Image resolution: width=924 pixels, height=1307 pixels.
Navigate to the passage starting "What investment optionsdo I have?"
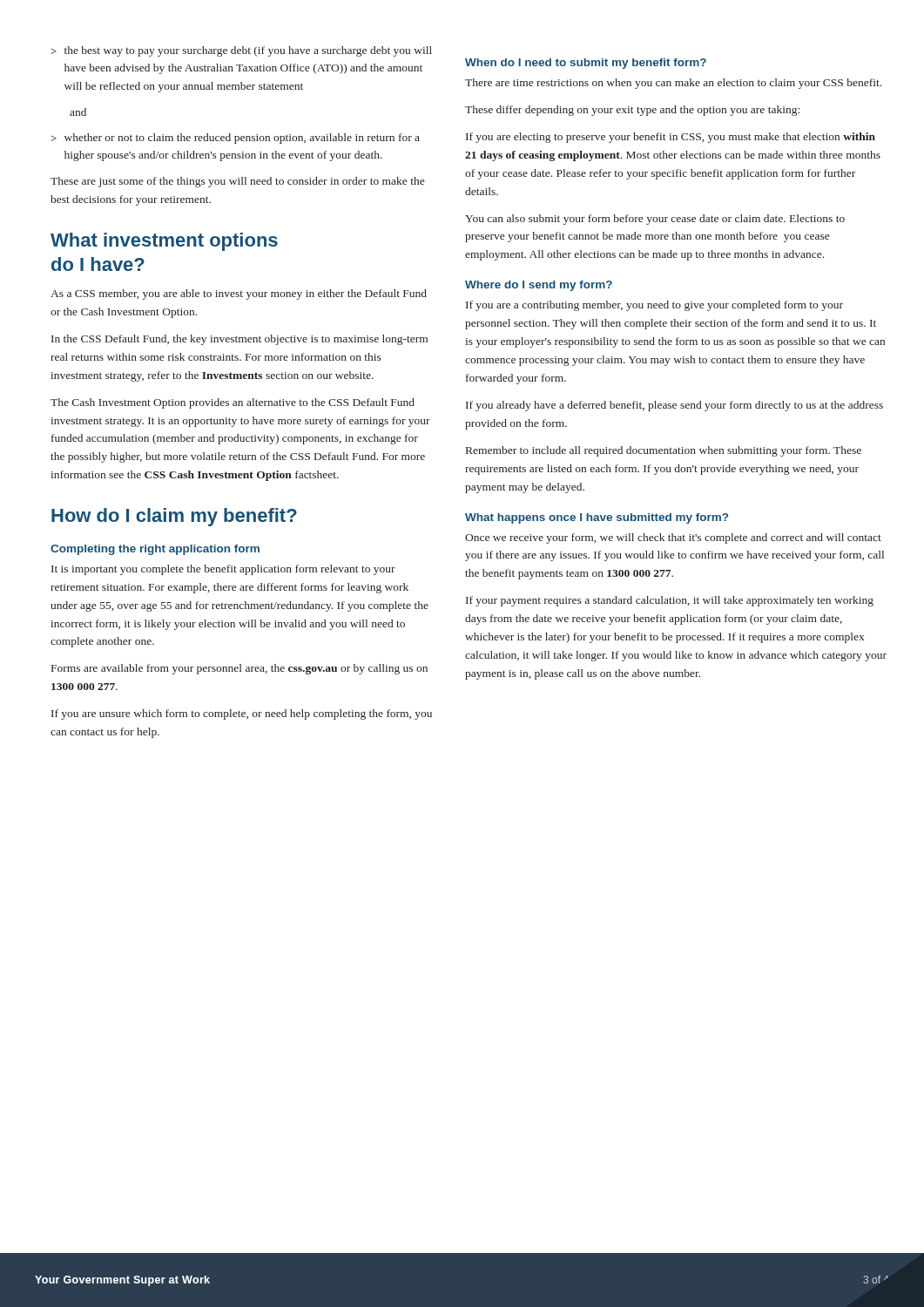tap(164, 252)
